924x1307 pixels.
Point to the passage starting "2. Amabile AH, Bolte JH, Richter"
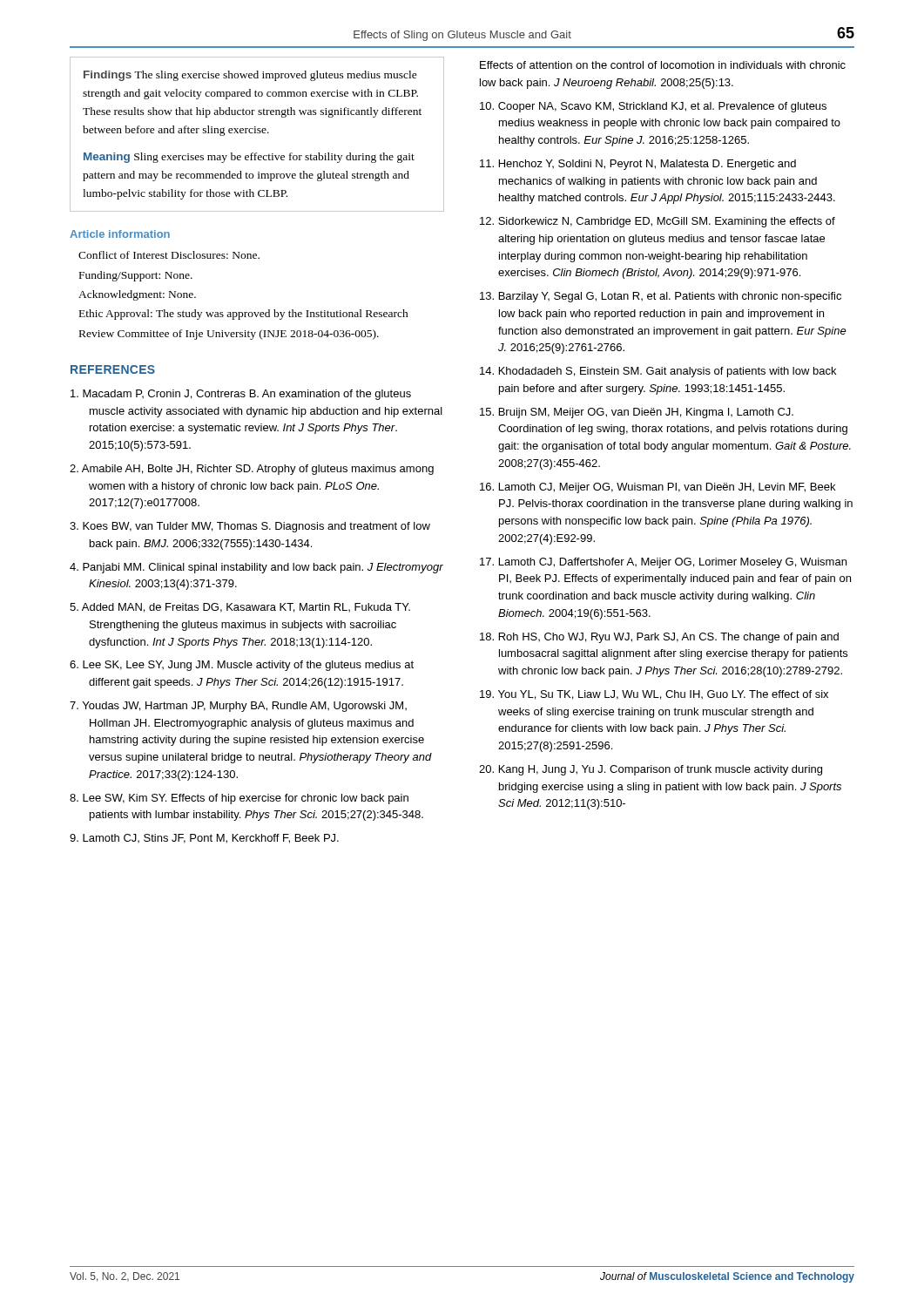click(x=252, y=485)
